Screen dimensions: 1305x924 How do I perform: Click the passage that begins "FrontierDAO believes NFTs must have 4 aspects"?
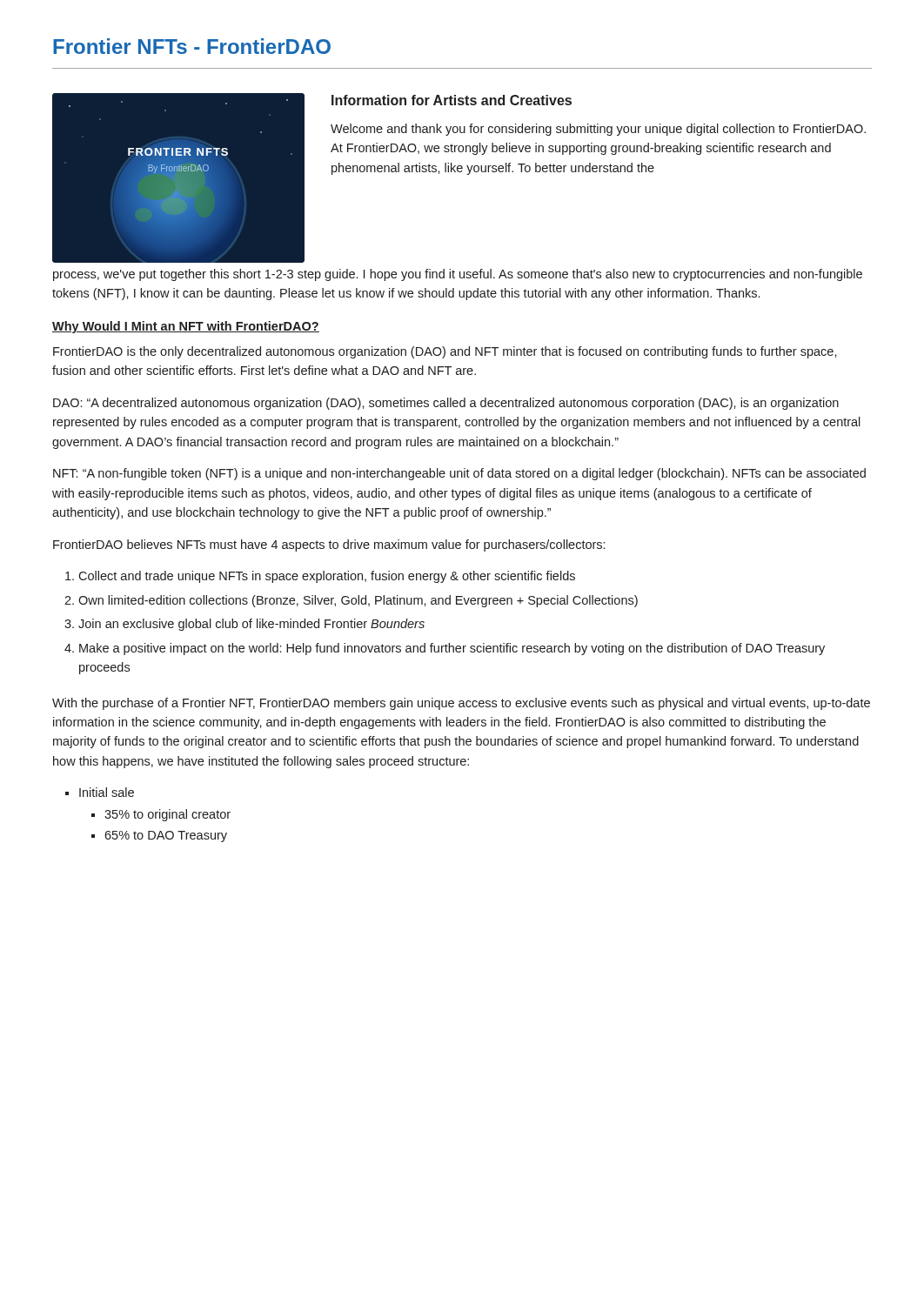click(x=462, y=545)
